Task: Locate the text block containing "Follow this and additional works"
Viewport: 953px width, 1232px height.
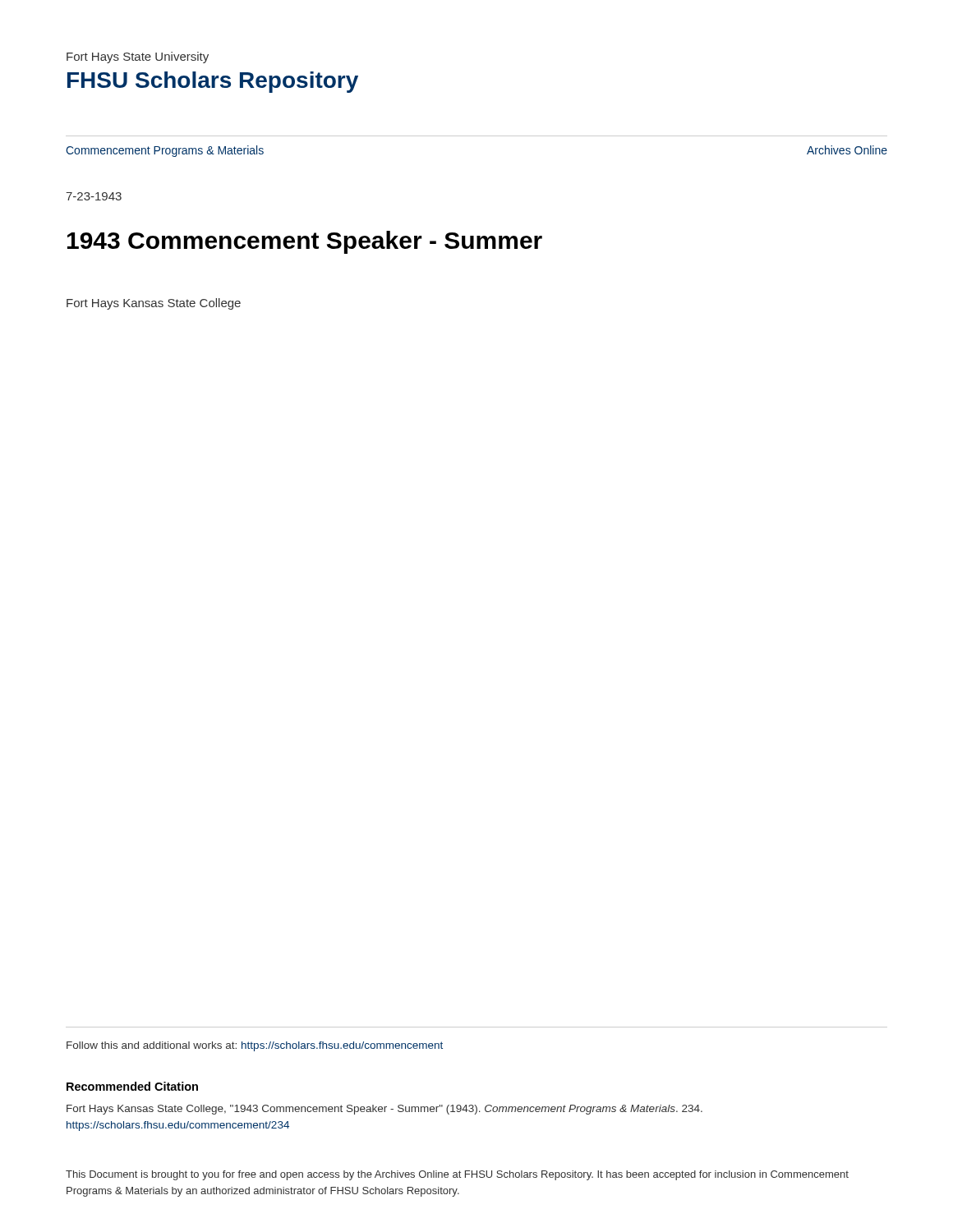Action: (254, 1045)
